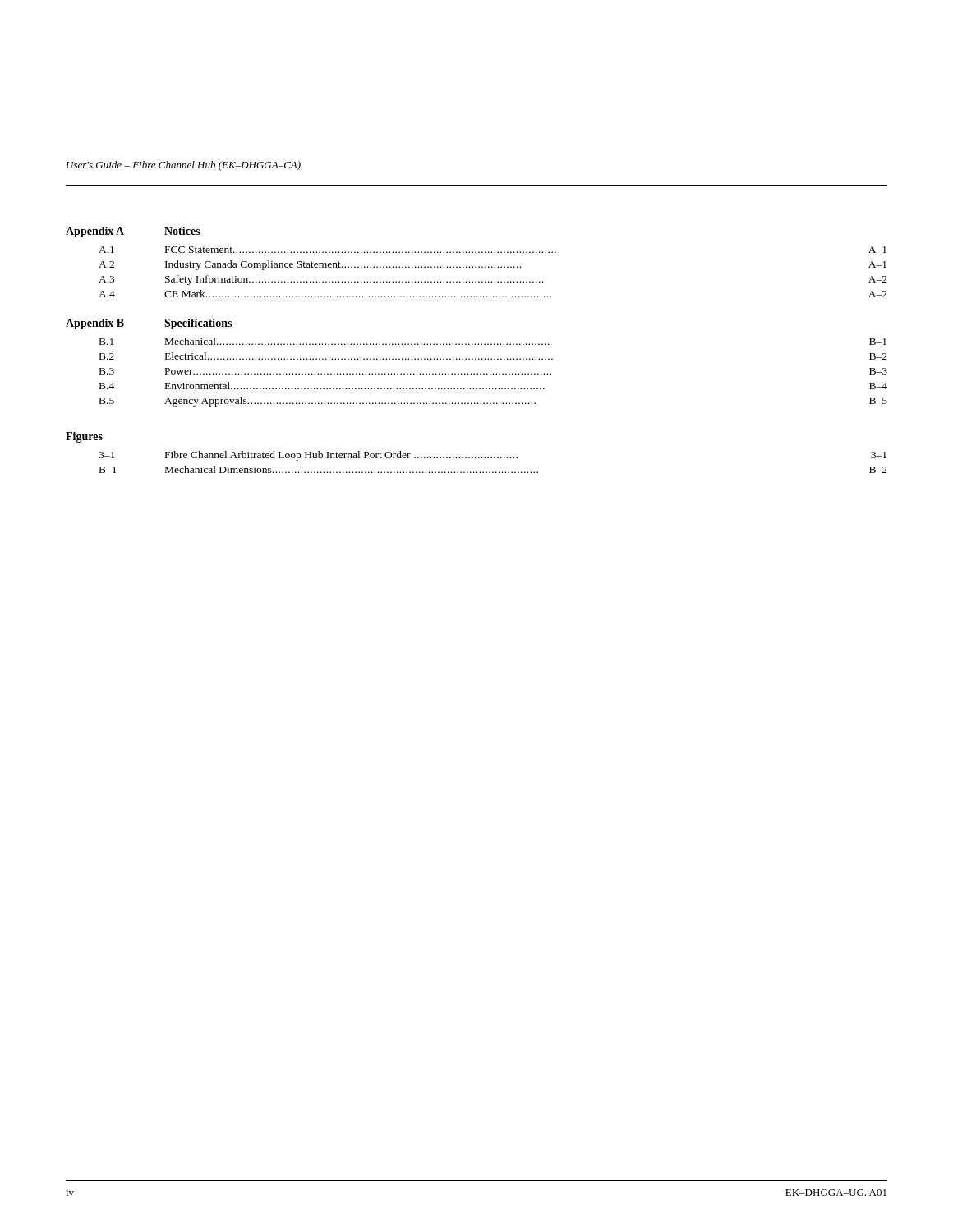Select the list item containing "B.3 Power................................................................................................................. B–3"
The image size is (953, 1232).
click(x=476, y=371)
